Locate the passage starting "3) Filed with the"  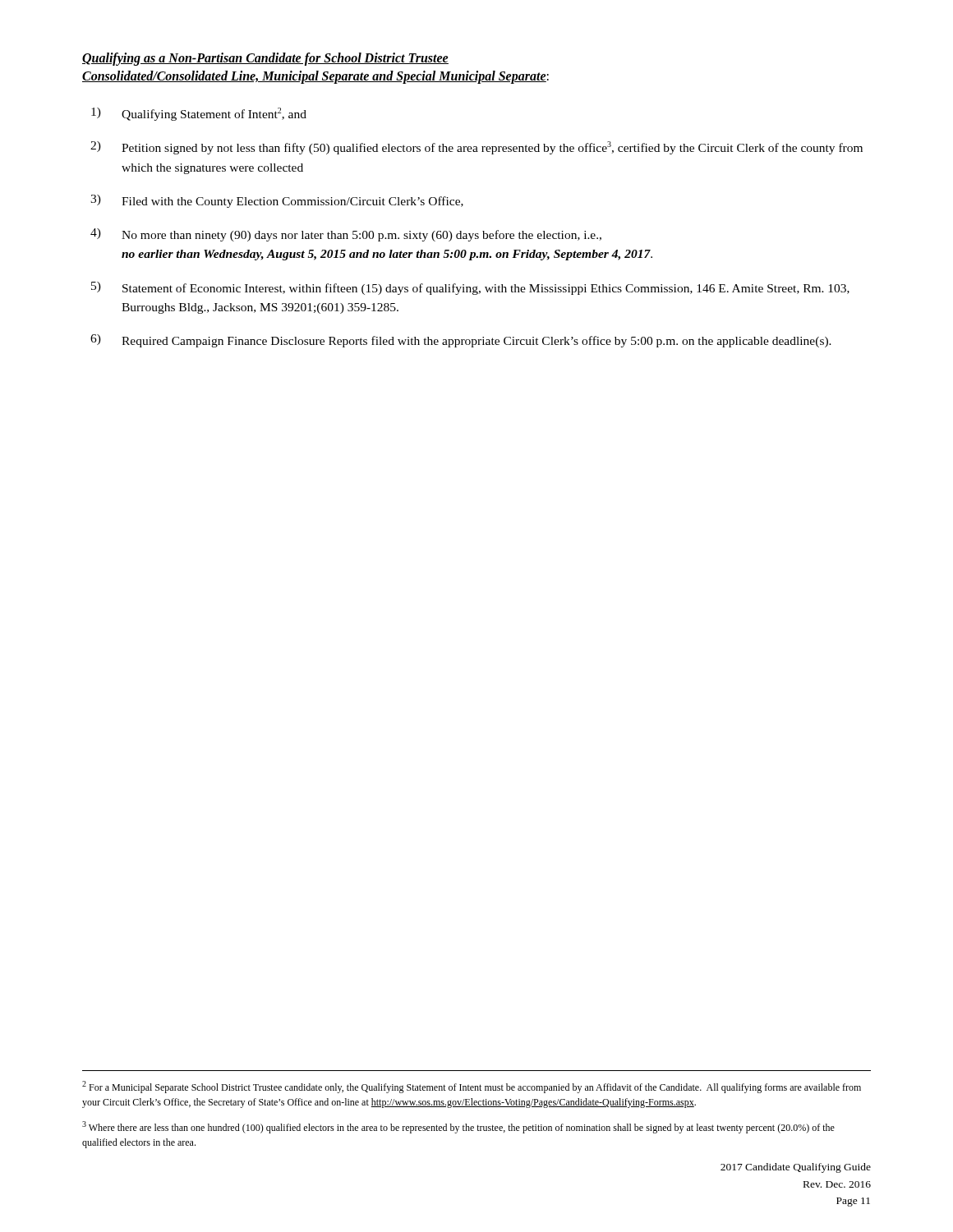(x=277, y=201)
